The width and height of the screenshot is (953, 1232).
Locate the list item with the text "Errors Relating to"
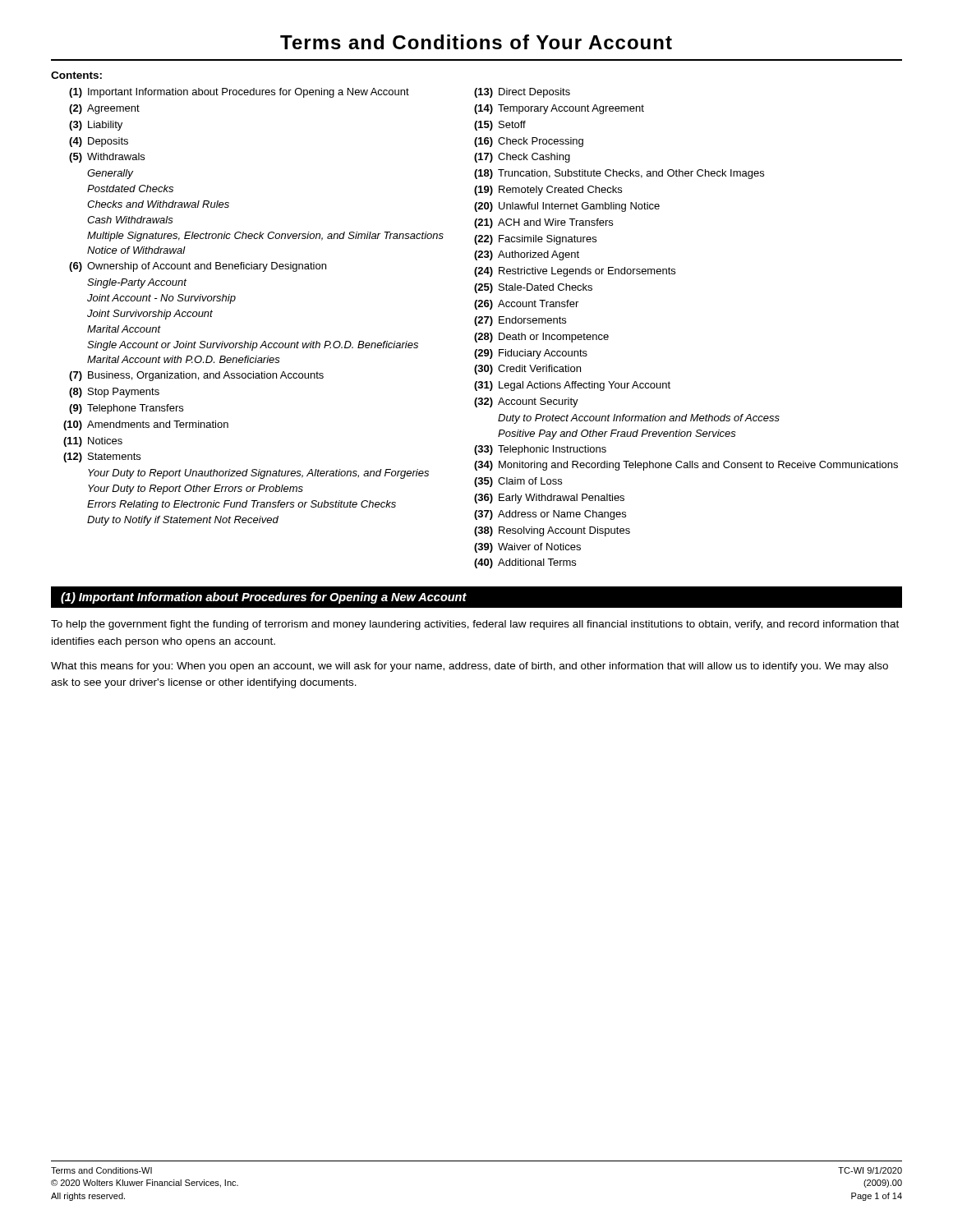coord(242,504)
